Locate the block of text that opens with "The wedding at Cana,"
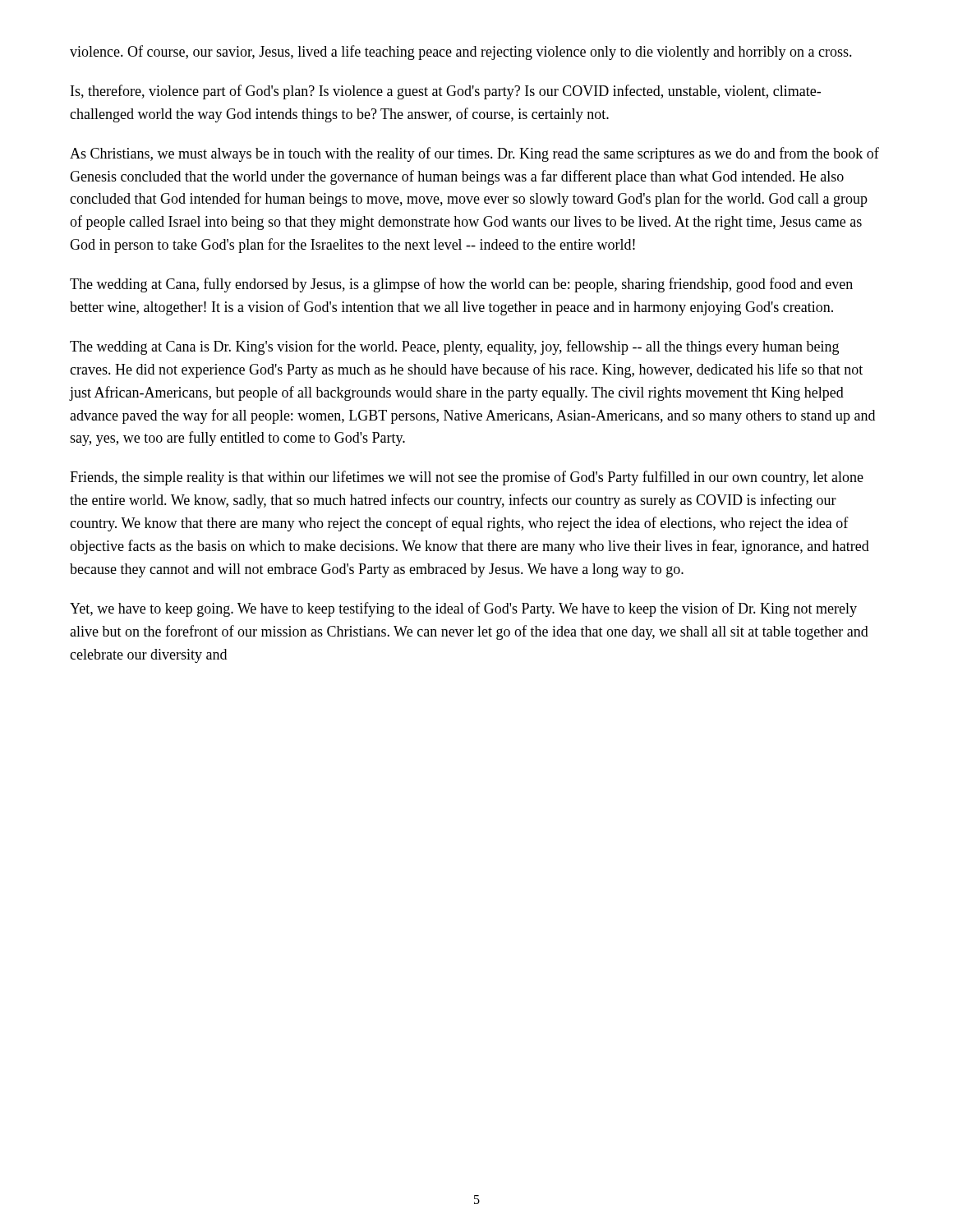 point(461,296)
